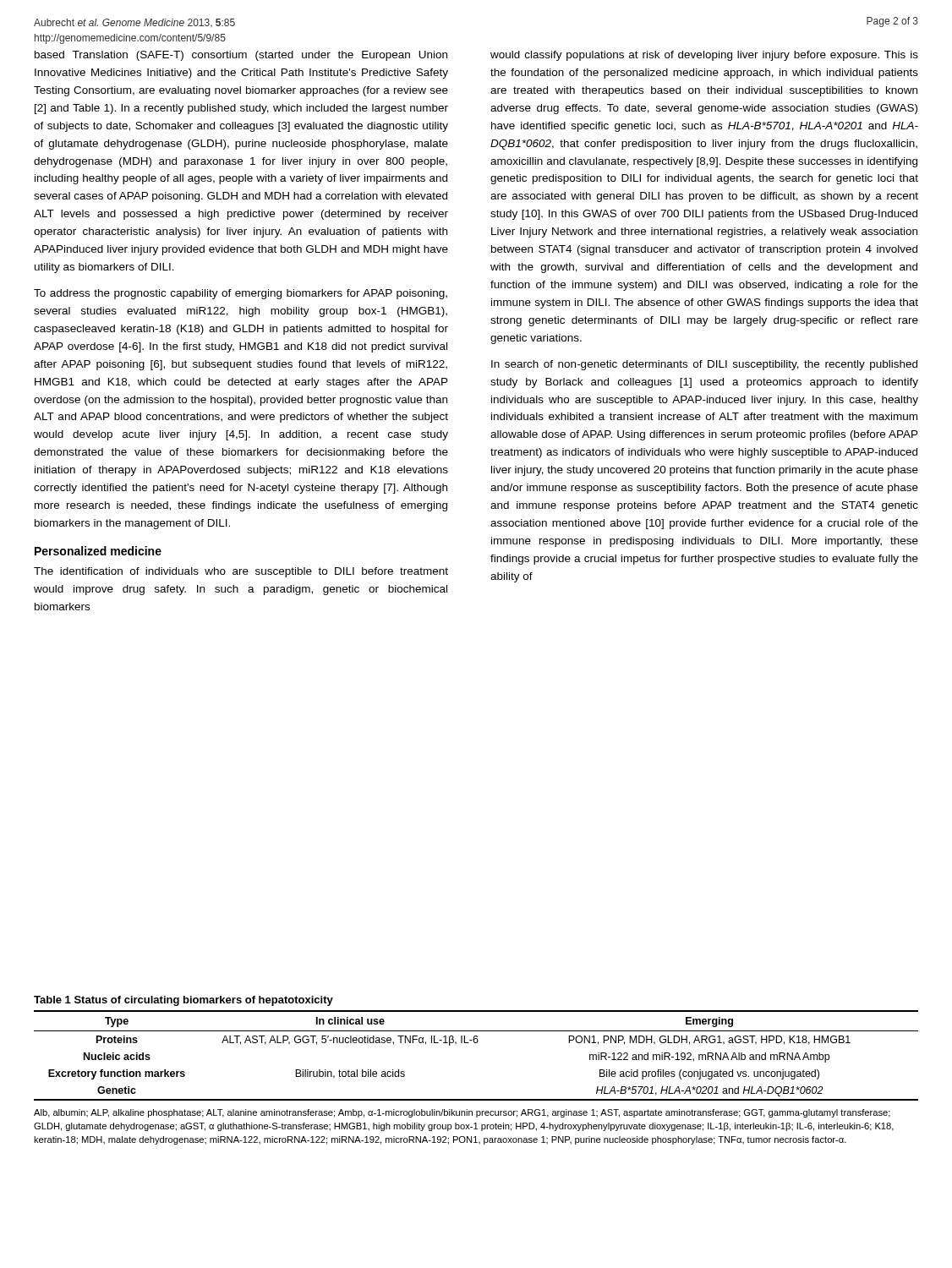Locate the section header that reads "Personalized medicine"
Viewport: 952px width, 1268px height.
coord(98,551)
